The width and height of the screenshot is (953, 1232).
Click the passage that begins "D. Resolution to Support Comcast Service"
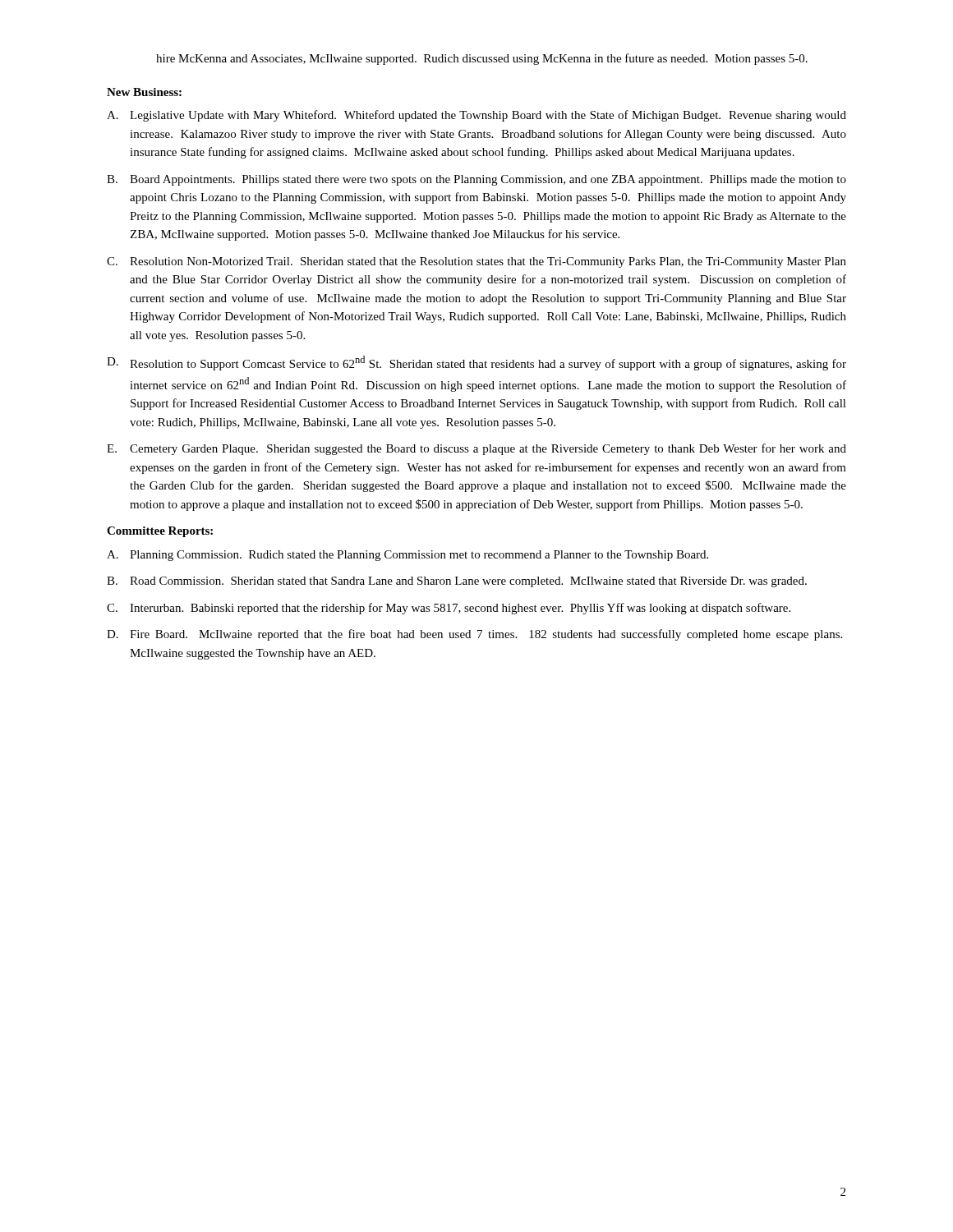(476, 392)
